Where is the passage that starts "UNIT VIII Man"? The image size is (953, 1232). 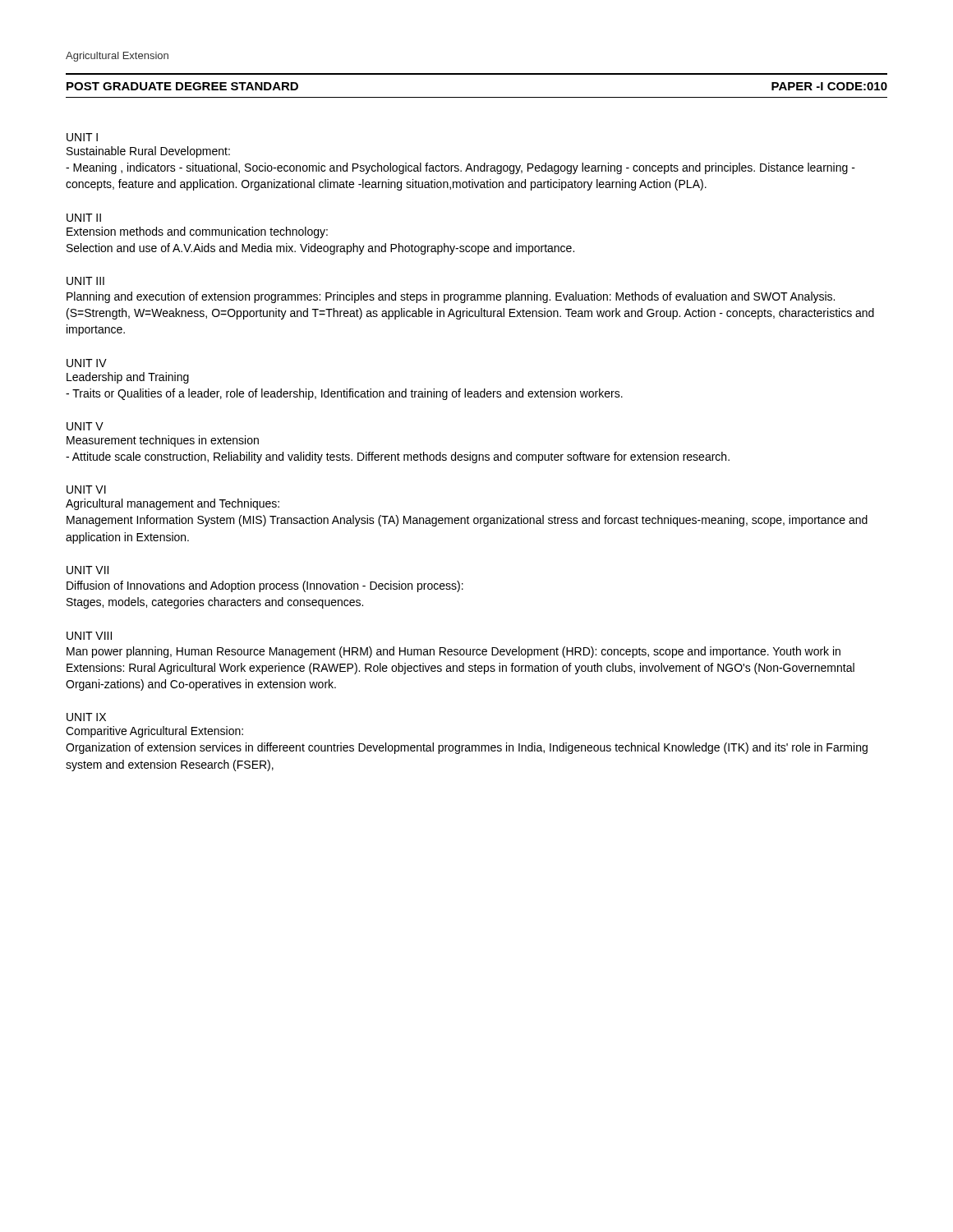pyautogui.click(x=476, y=661)
